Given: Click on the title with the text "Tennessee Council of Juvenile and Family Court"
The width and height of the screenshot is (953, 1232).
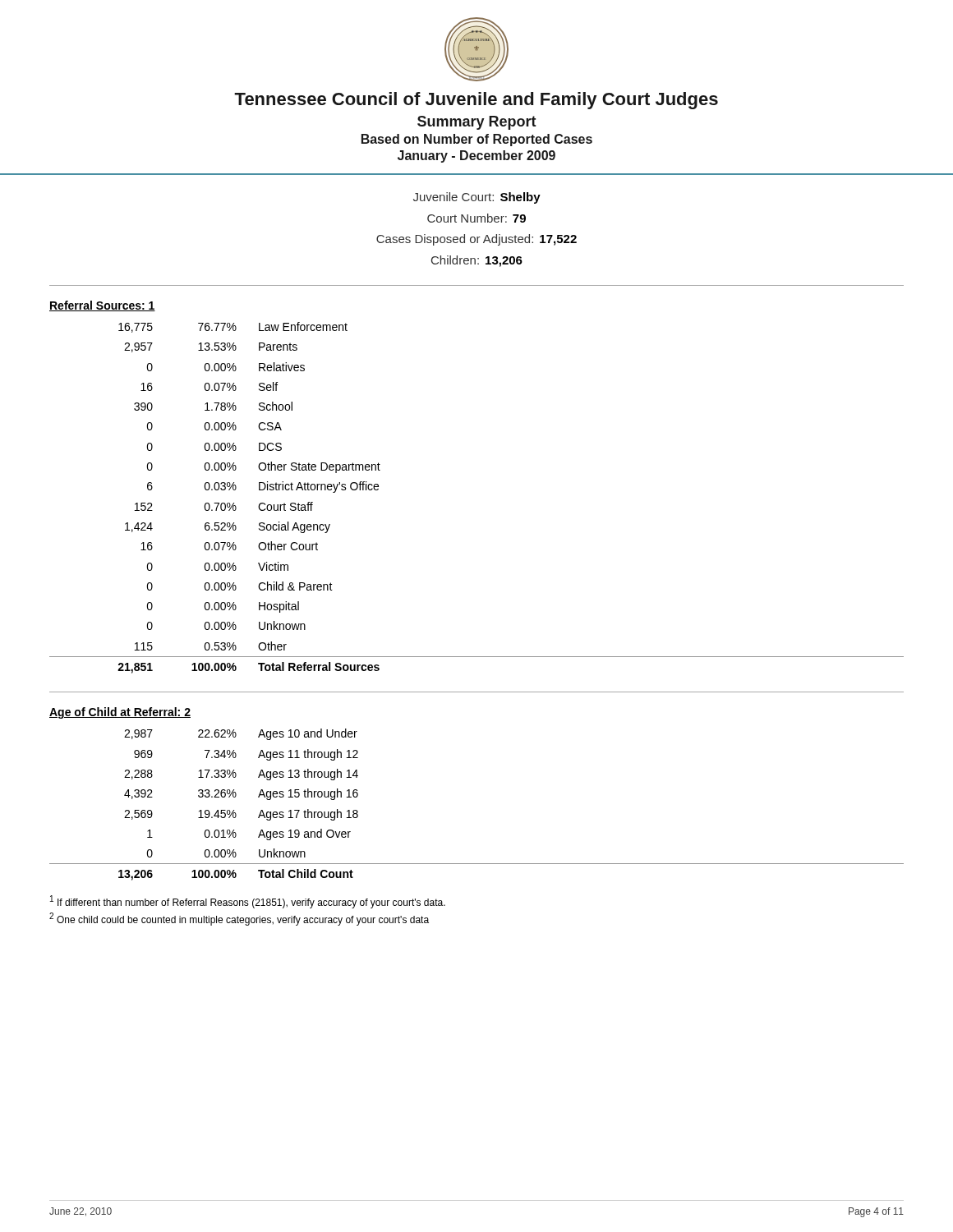Looking at the screenshot, I should pos(476,99).
